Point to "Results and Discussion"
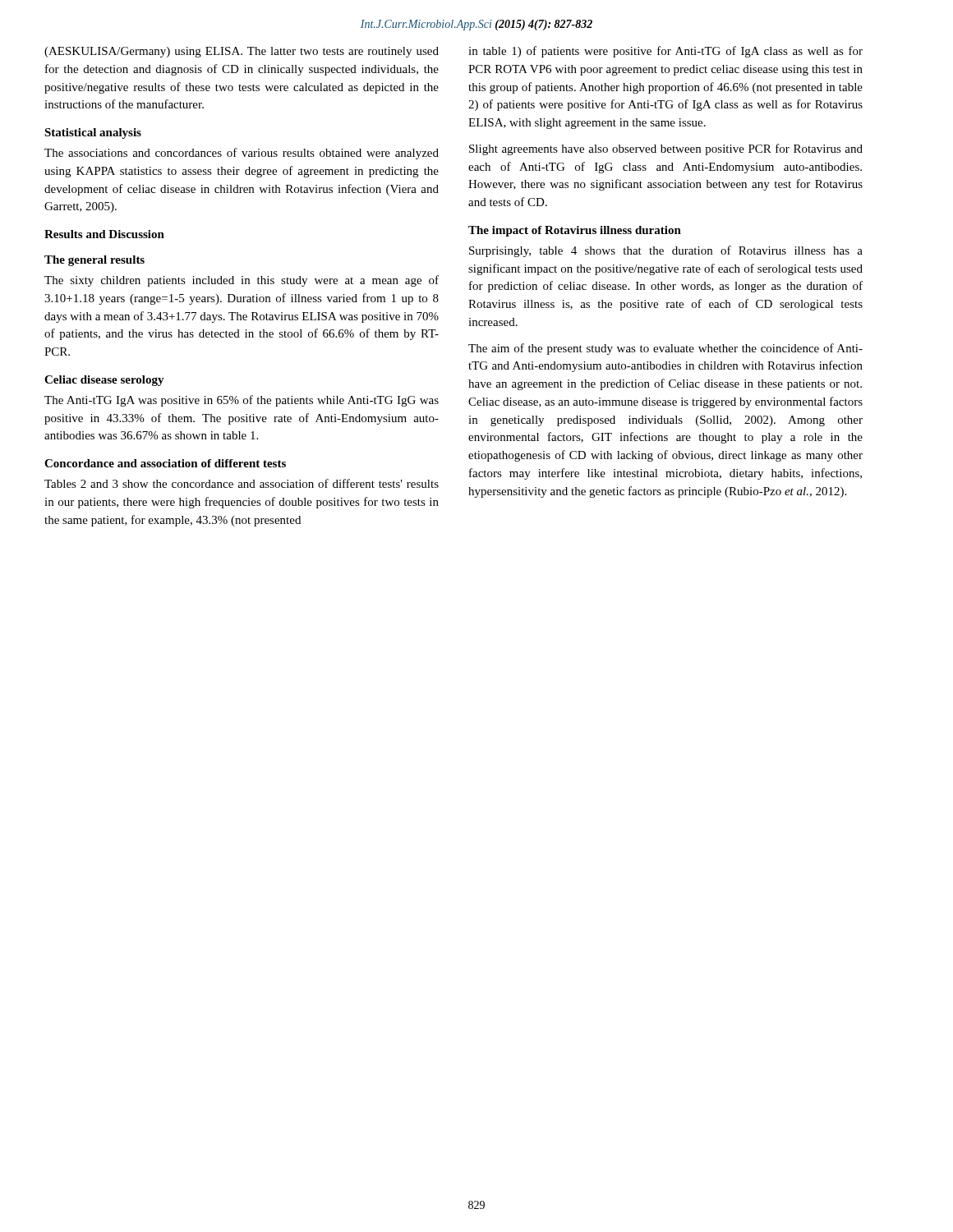 pyautogui.click(x=104, y=234)
